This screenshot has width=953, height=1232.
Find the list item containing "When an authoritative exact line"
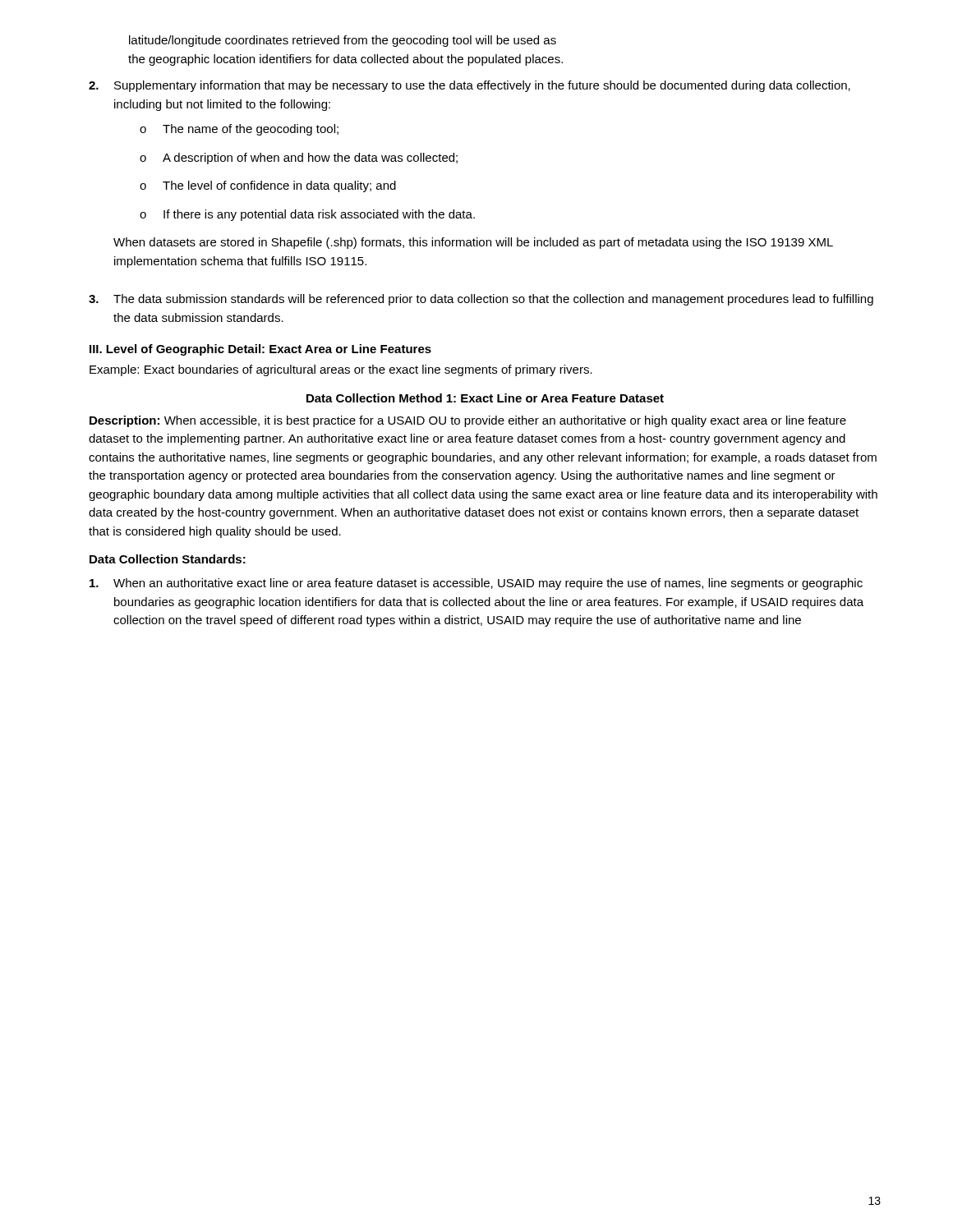pyautogui.click(x=485, y=602)
